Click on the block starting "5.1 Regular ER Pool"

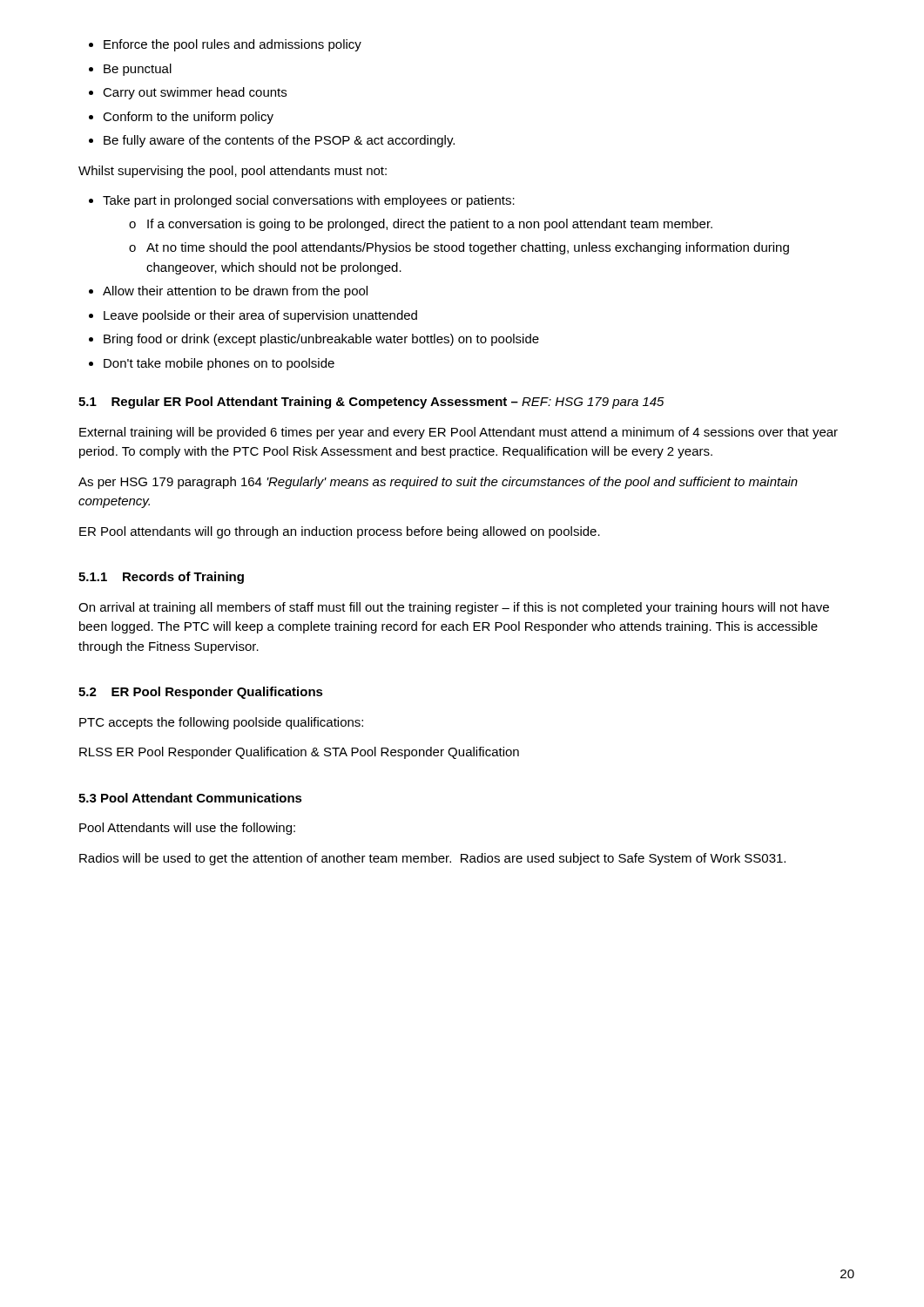click(466, 402)
